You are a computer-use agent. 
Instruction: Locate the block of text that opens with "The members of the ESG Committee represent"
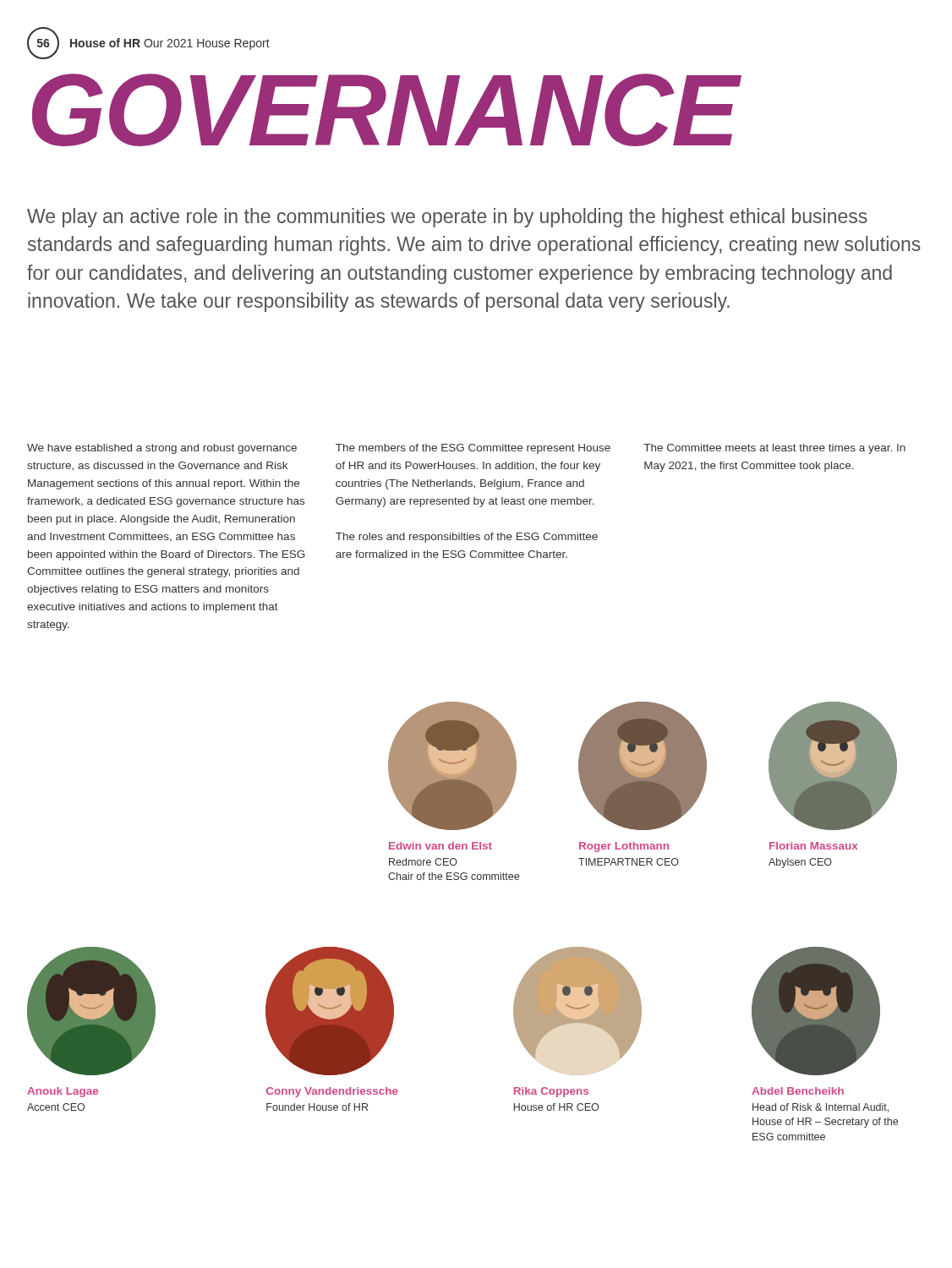(x=473, y=501)
